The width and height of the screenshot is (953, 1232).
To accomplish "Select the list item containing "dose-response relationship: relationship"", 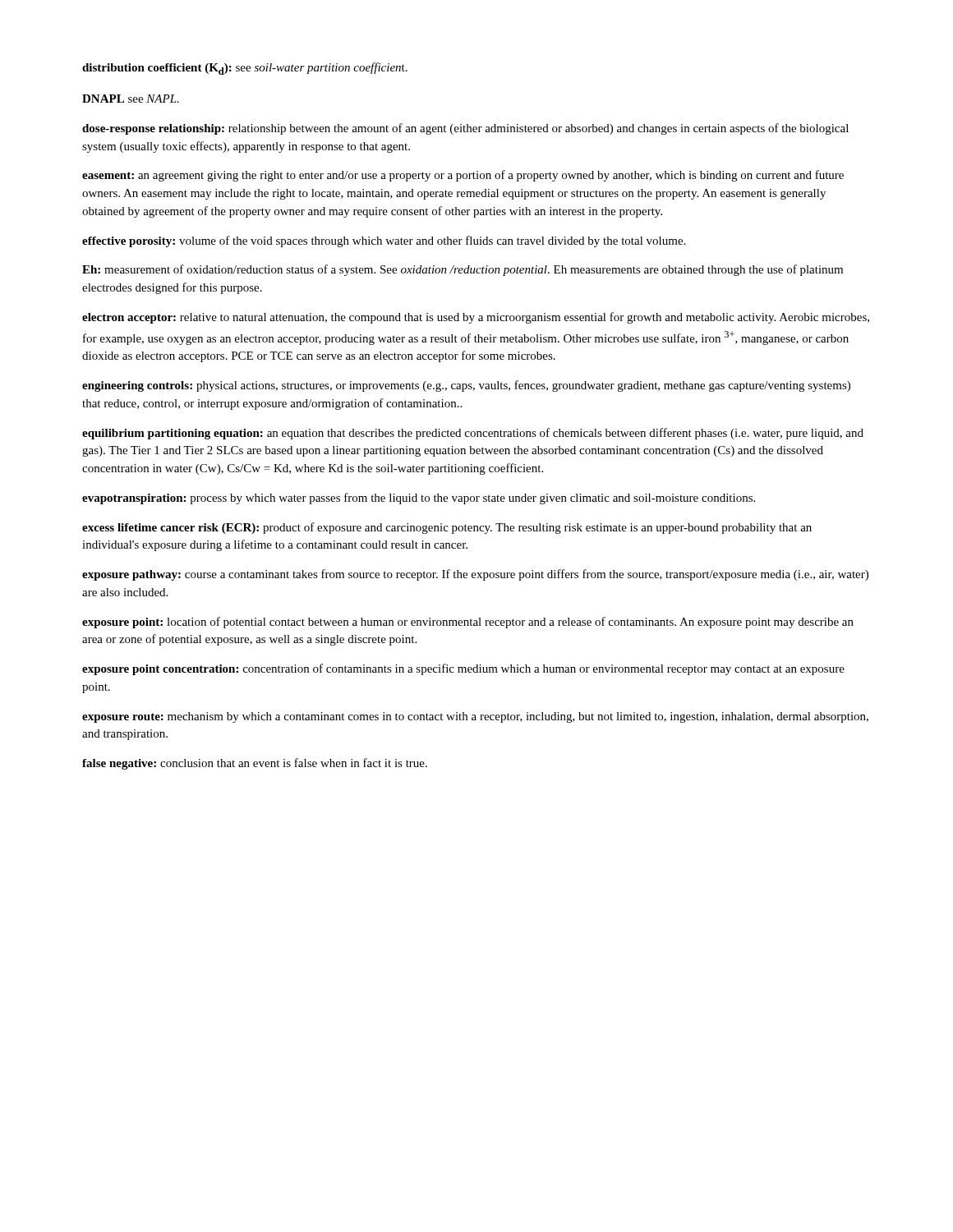I will click(x=476, y=138).
